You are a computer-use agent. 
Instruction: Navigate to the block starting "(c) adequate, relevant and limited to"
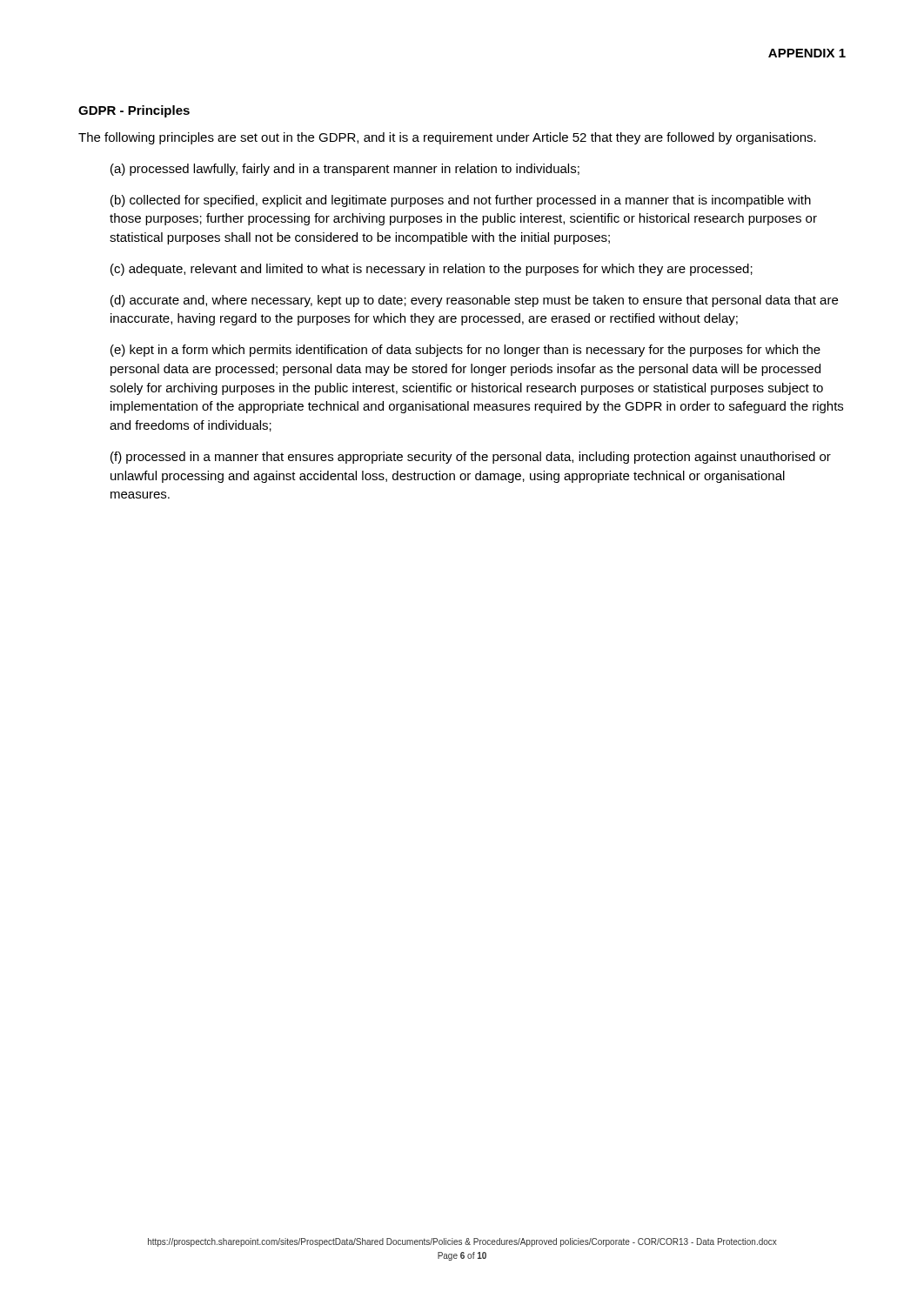tap(431, 268)
